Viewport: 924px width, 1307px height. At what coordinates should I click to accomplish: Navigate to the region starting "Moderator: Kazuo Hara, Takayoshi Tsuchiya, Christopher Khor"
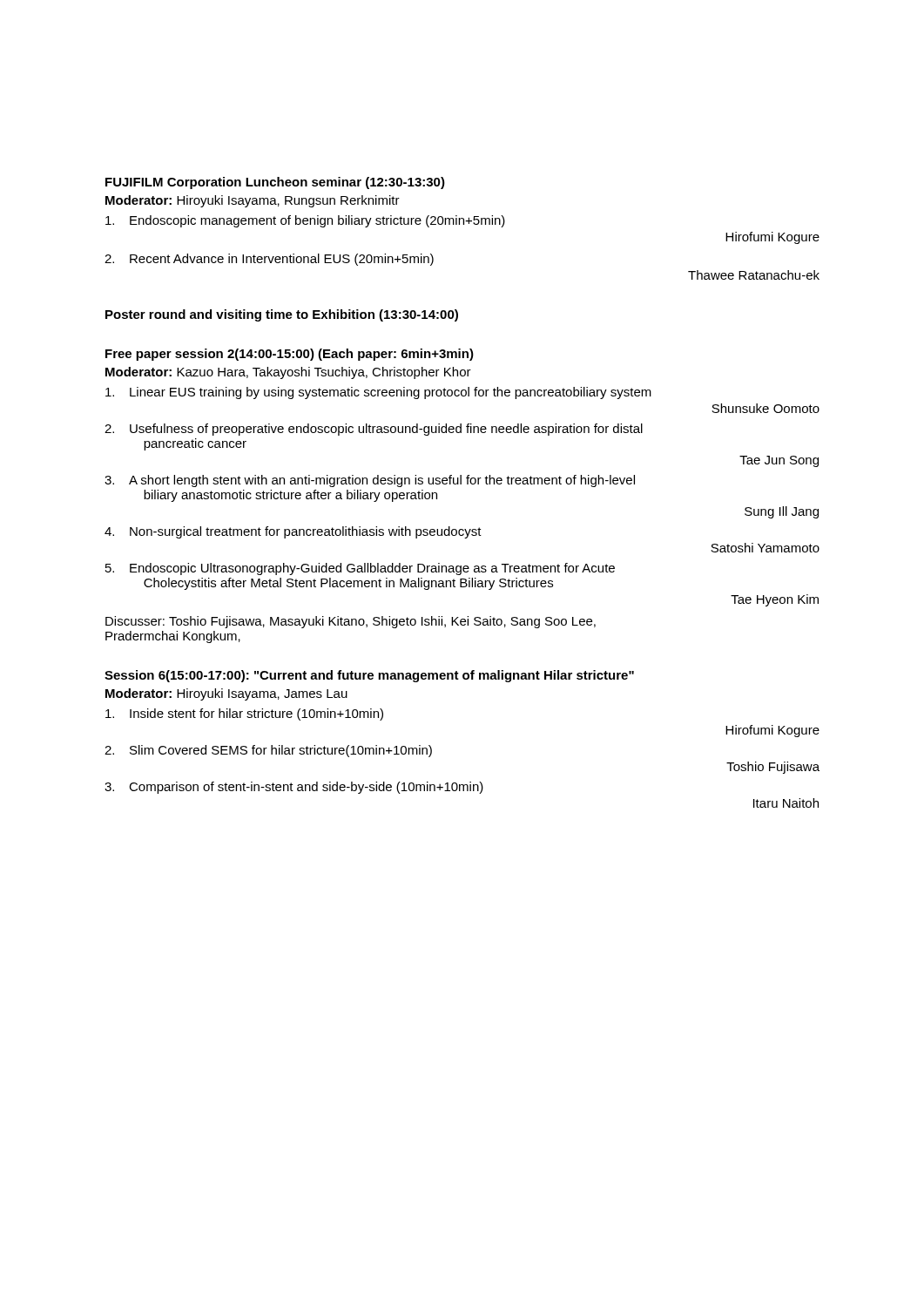click(288, 372)
